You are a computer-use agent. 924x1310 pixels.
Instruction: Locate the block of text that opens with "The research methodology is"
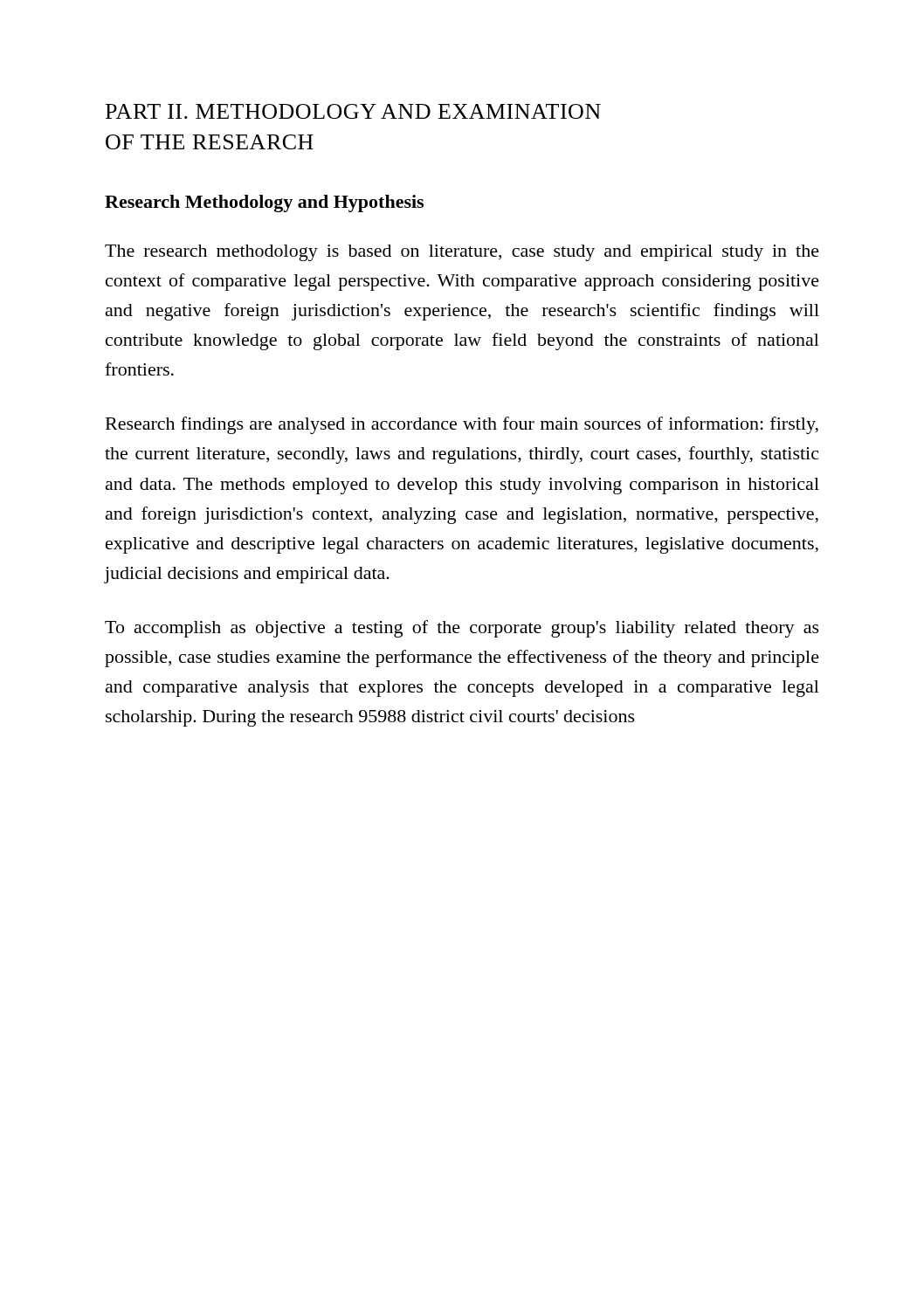462,310
